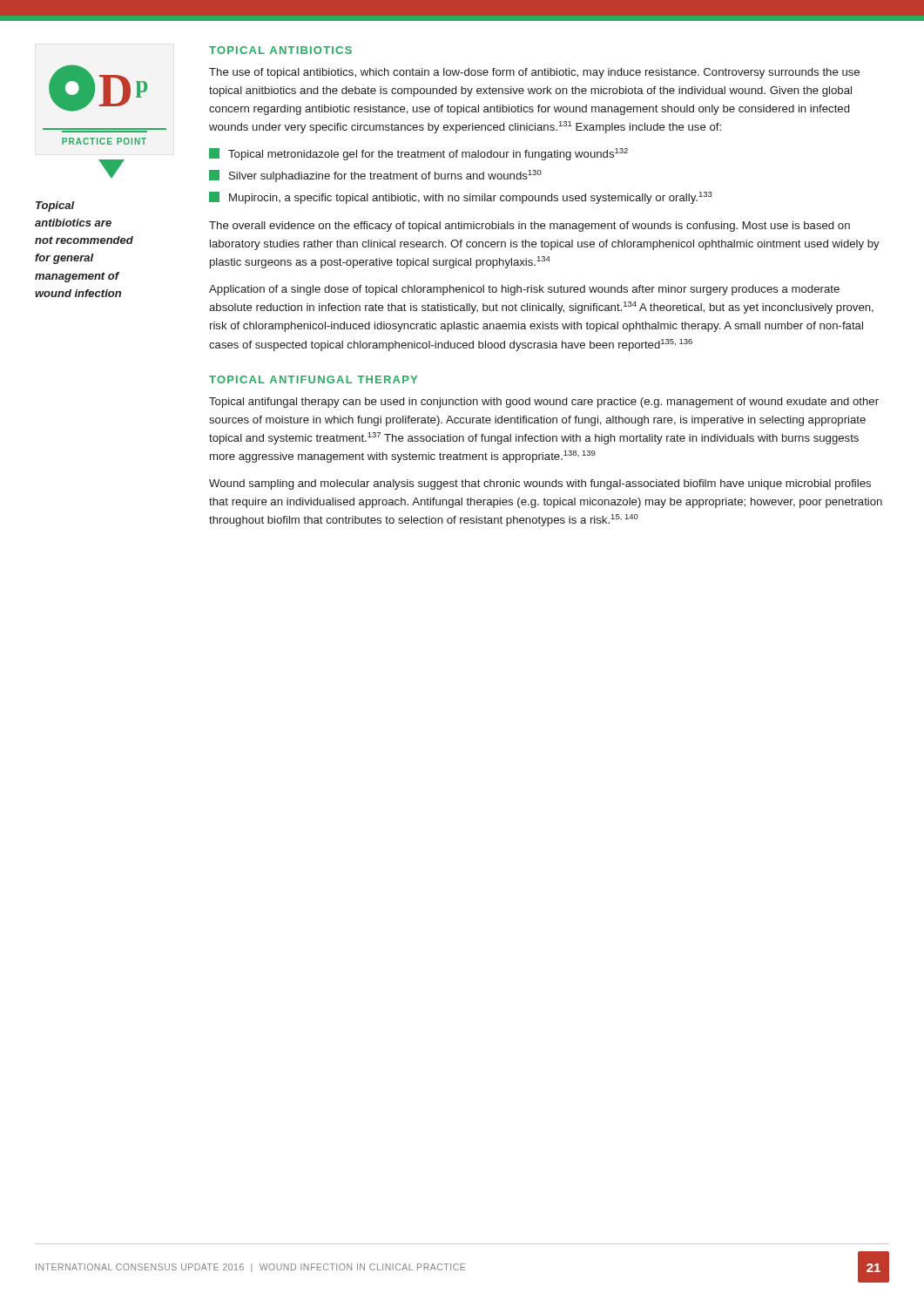Viewport: 924px width, 1307px height.
Task: Point to the region starting "Wound sampling and molecular analysis suggest that chronic"
Action: click(546, 502)
